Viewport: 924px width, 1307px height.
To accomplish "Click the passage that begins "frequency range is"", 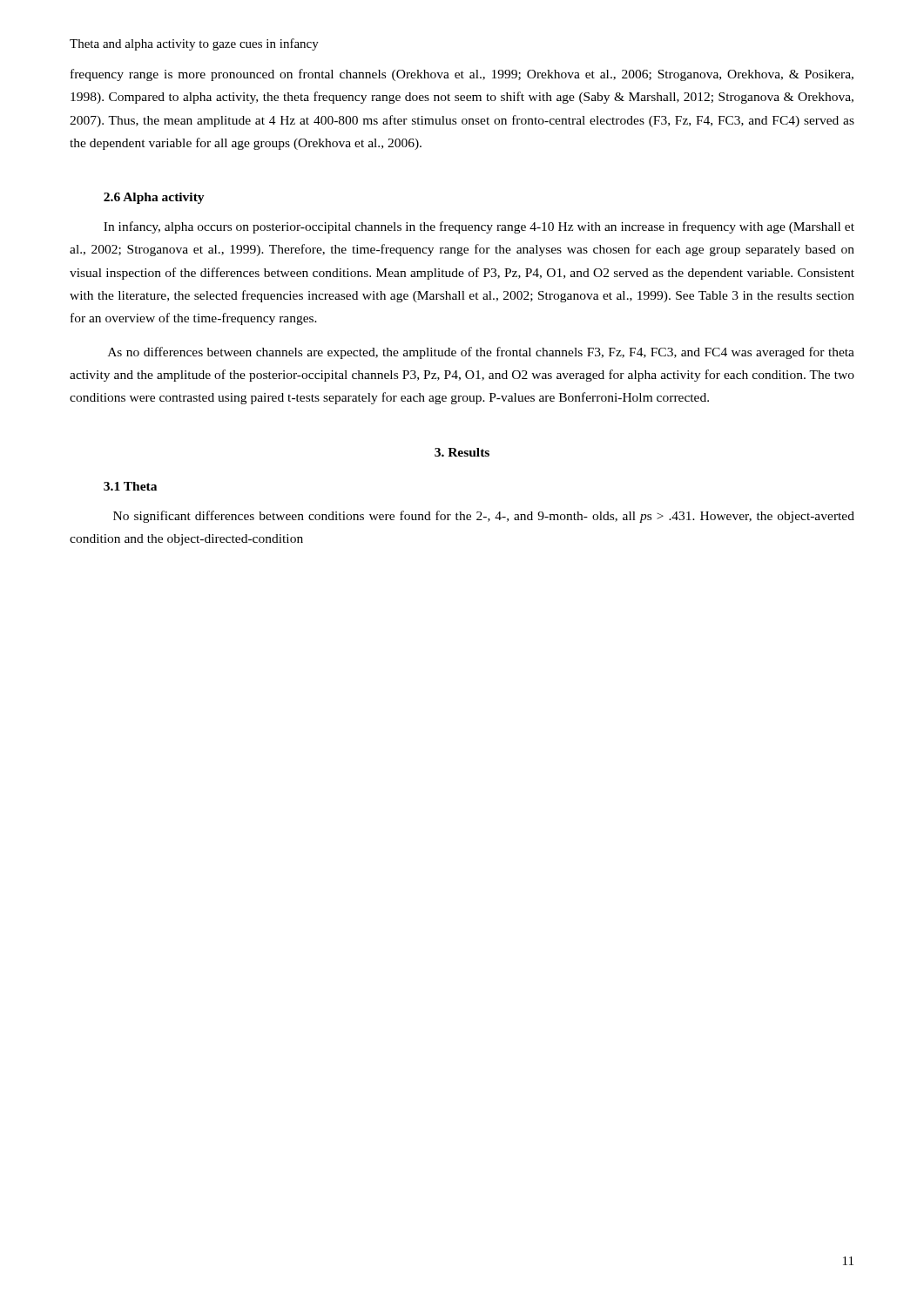I will coord(462,108).
